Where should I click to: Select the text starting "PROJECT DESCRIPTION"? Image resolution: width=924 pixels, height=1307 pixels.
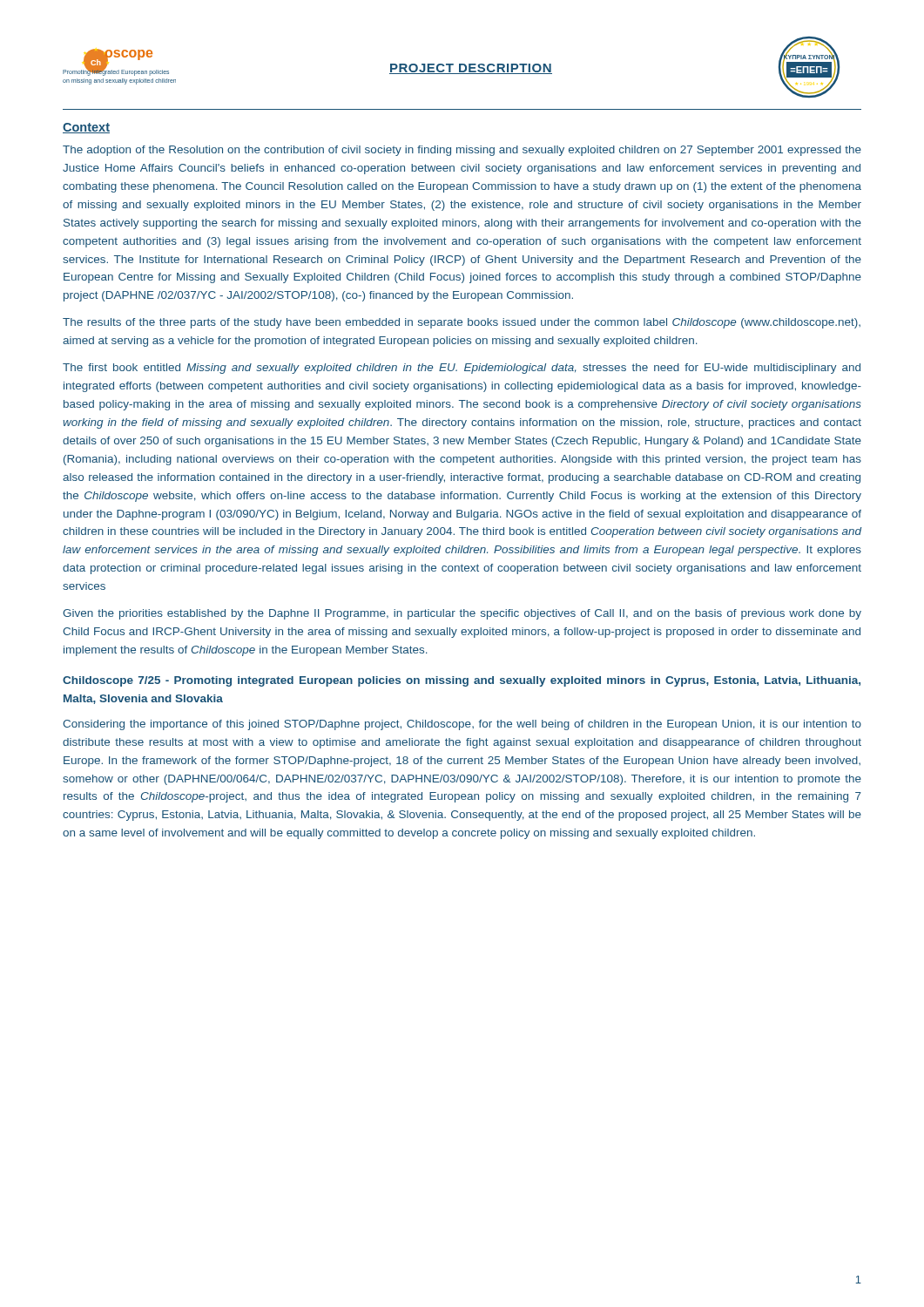coord(471,68)
